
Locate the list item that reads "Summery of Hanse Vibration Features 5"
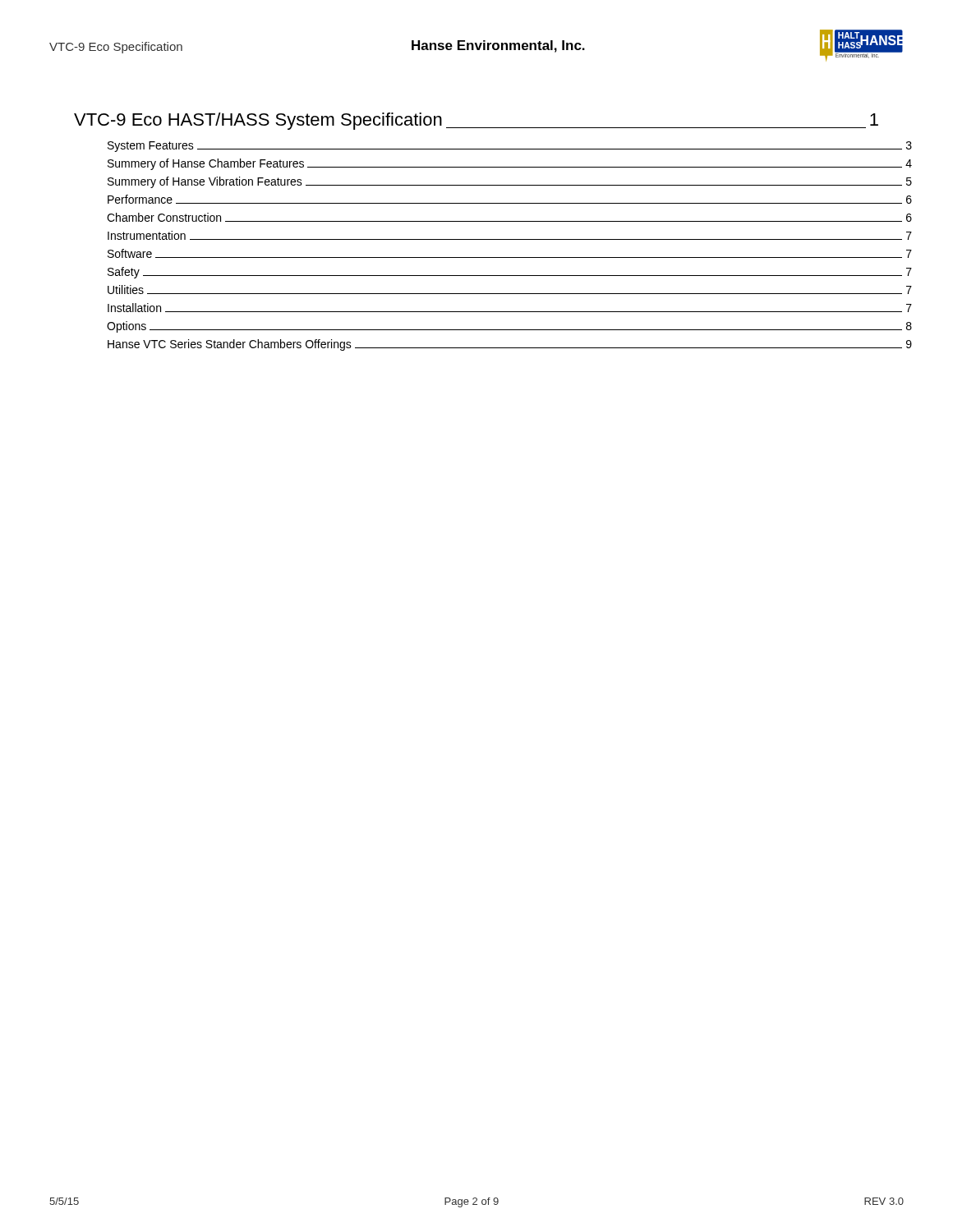click(x=509, y=182)
